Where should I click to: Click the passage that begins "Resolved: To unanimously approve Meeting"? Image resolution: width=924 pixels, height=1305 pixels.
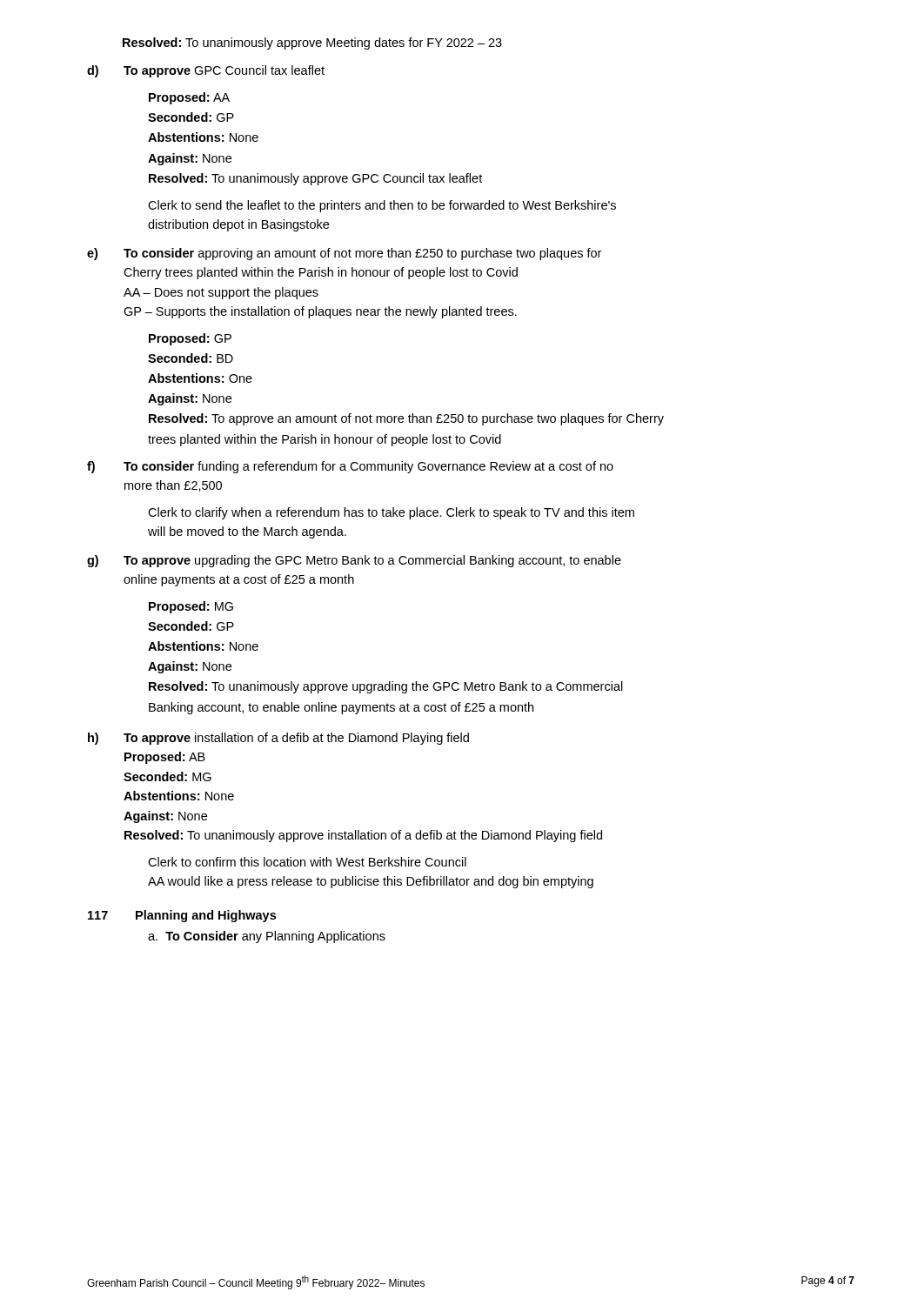tap(312, 43)
